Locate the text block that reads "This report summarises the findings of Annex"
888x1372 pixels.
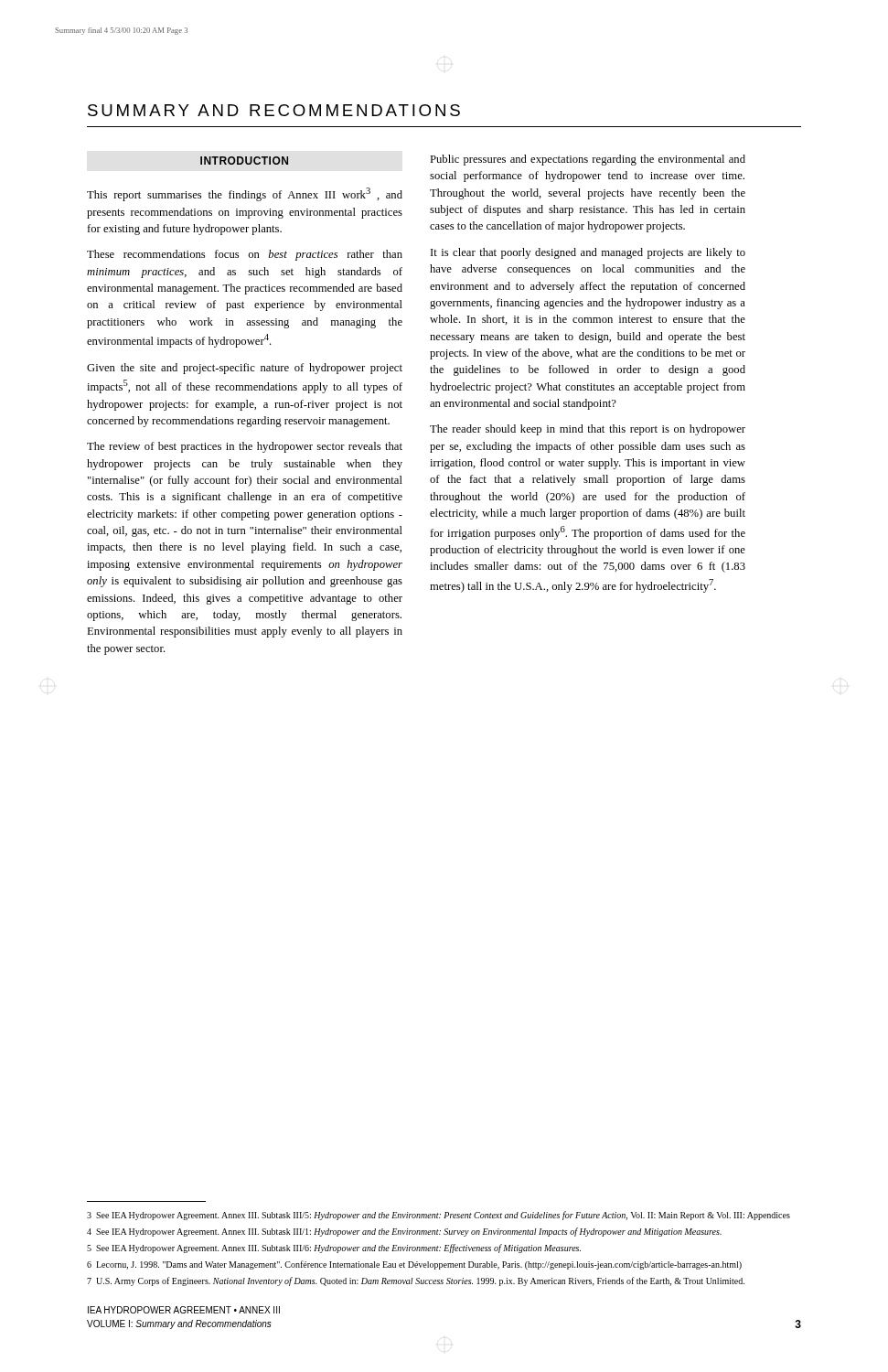pos(245,211)
